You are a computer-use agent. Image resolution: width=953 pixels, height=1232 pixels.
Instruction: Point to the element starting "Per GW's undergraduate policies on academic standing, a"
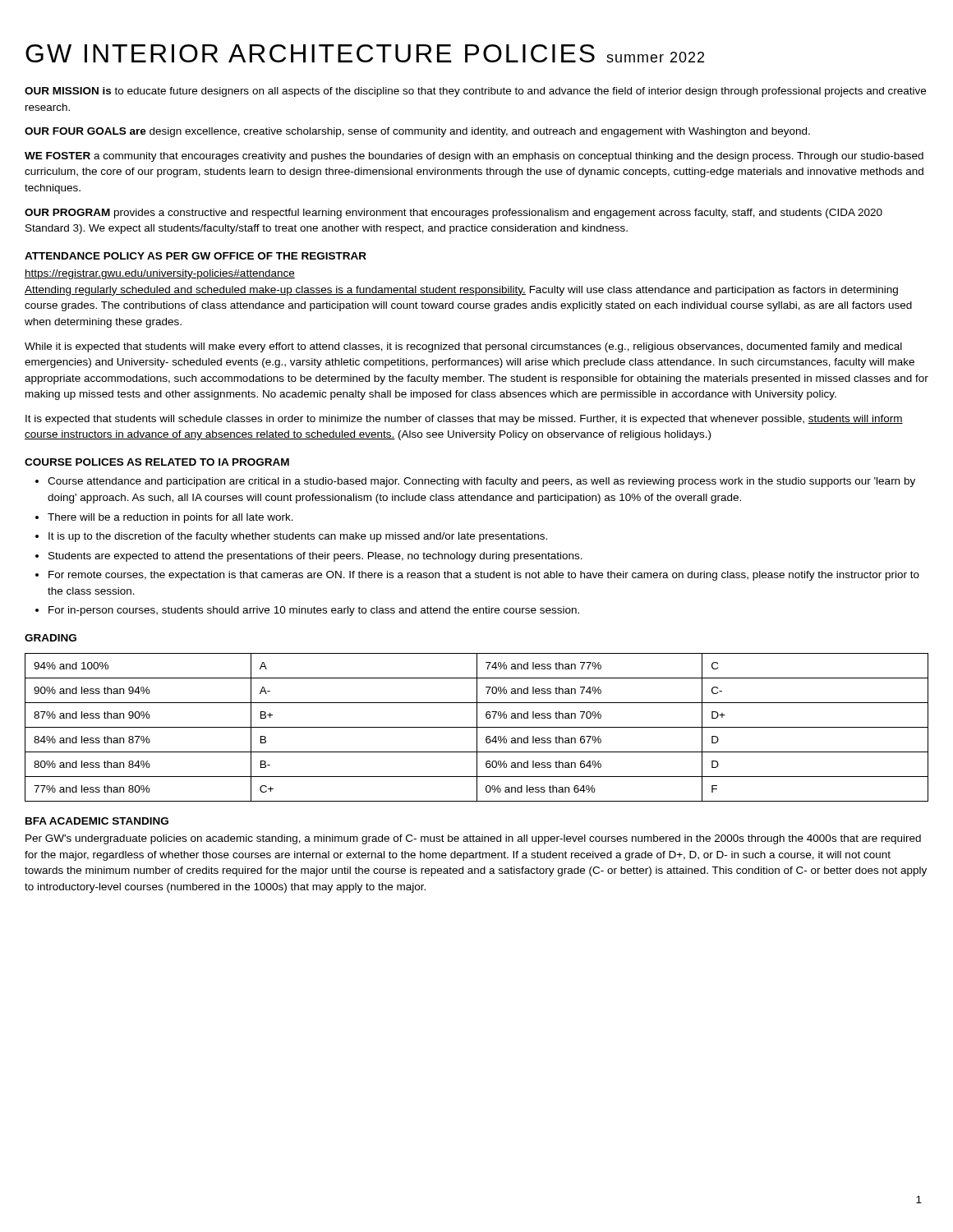pos(476,863)
